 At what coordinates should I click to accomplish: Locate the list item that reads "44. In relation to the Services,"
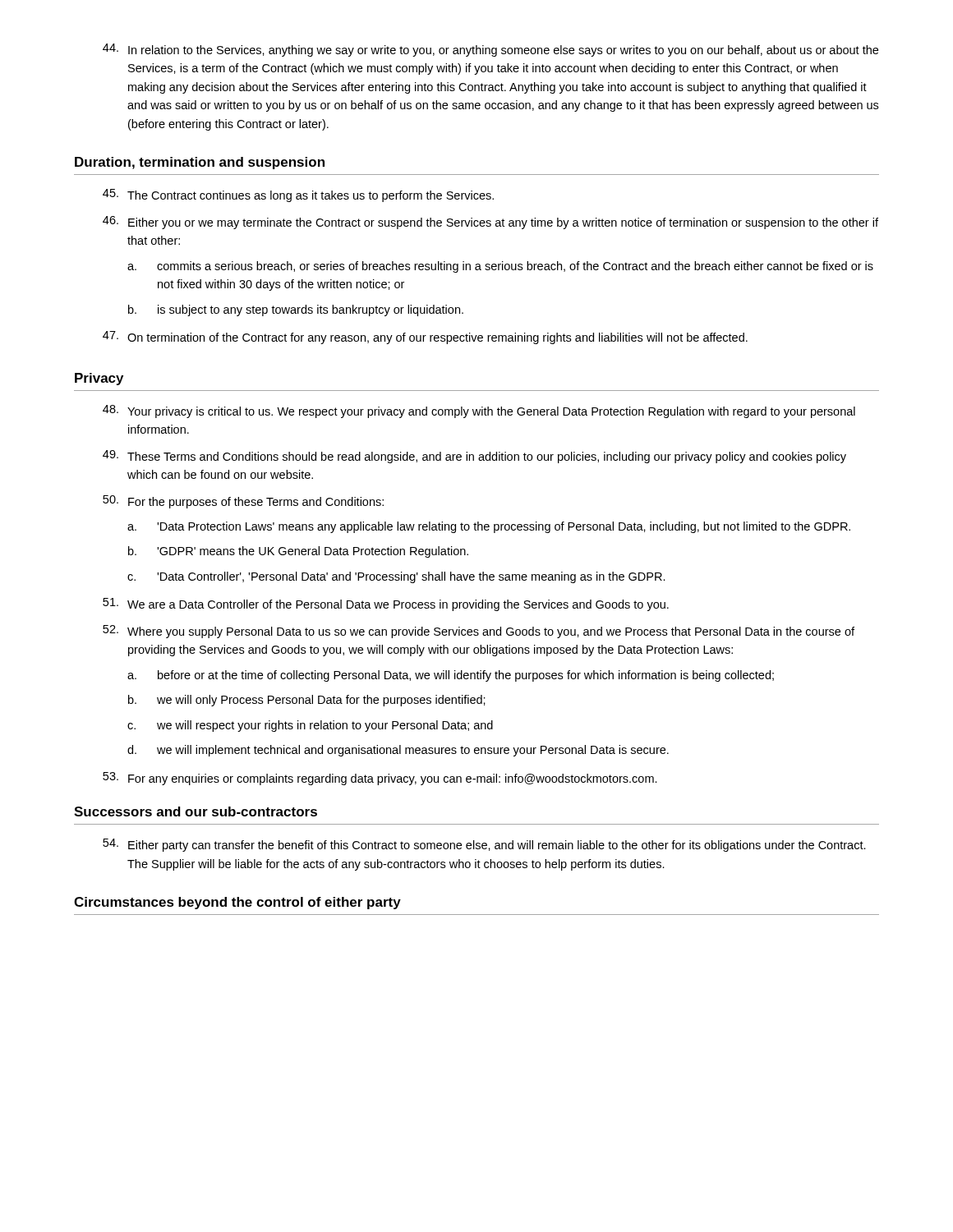coord(476,87)
